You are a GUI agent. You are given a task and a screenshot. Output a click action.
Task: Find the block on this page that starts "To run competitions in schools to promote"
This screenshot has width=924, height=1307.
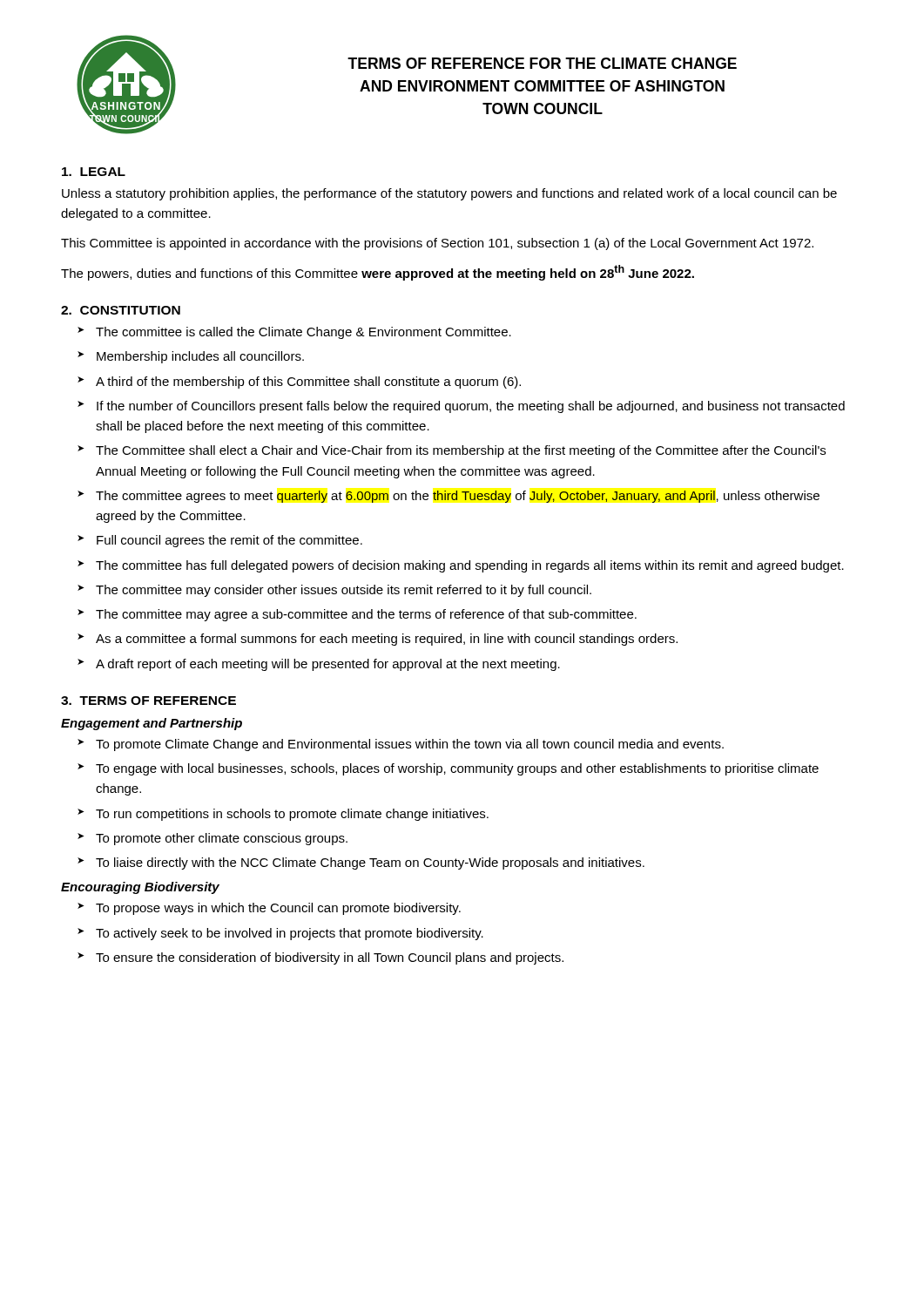pyautogui.click(x=293, y=813)
